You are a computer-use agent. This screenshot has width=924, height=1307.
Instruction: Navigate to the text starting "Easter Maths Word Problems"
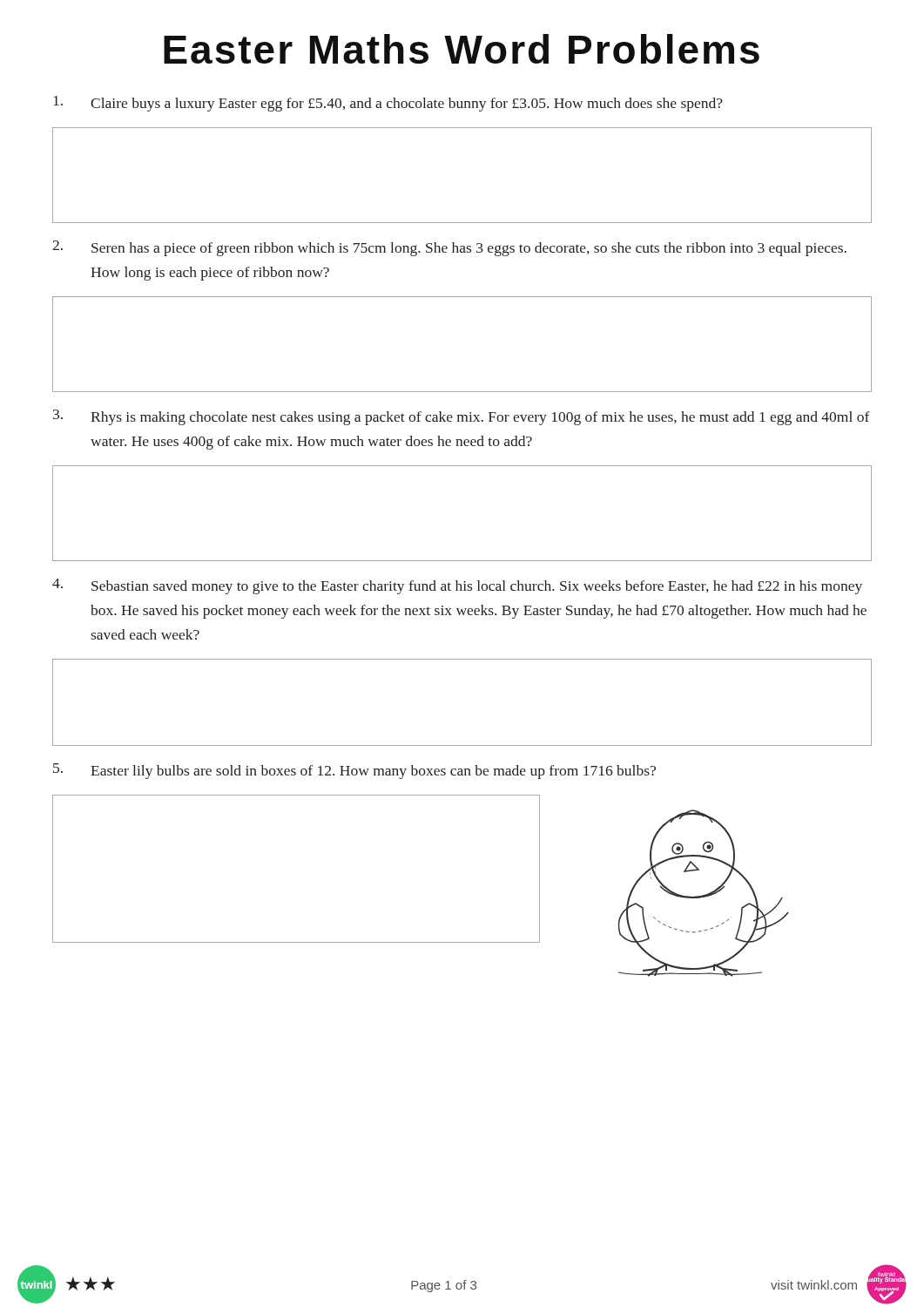pyautogui.click(x=462, y=50)
